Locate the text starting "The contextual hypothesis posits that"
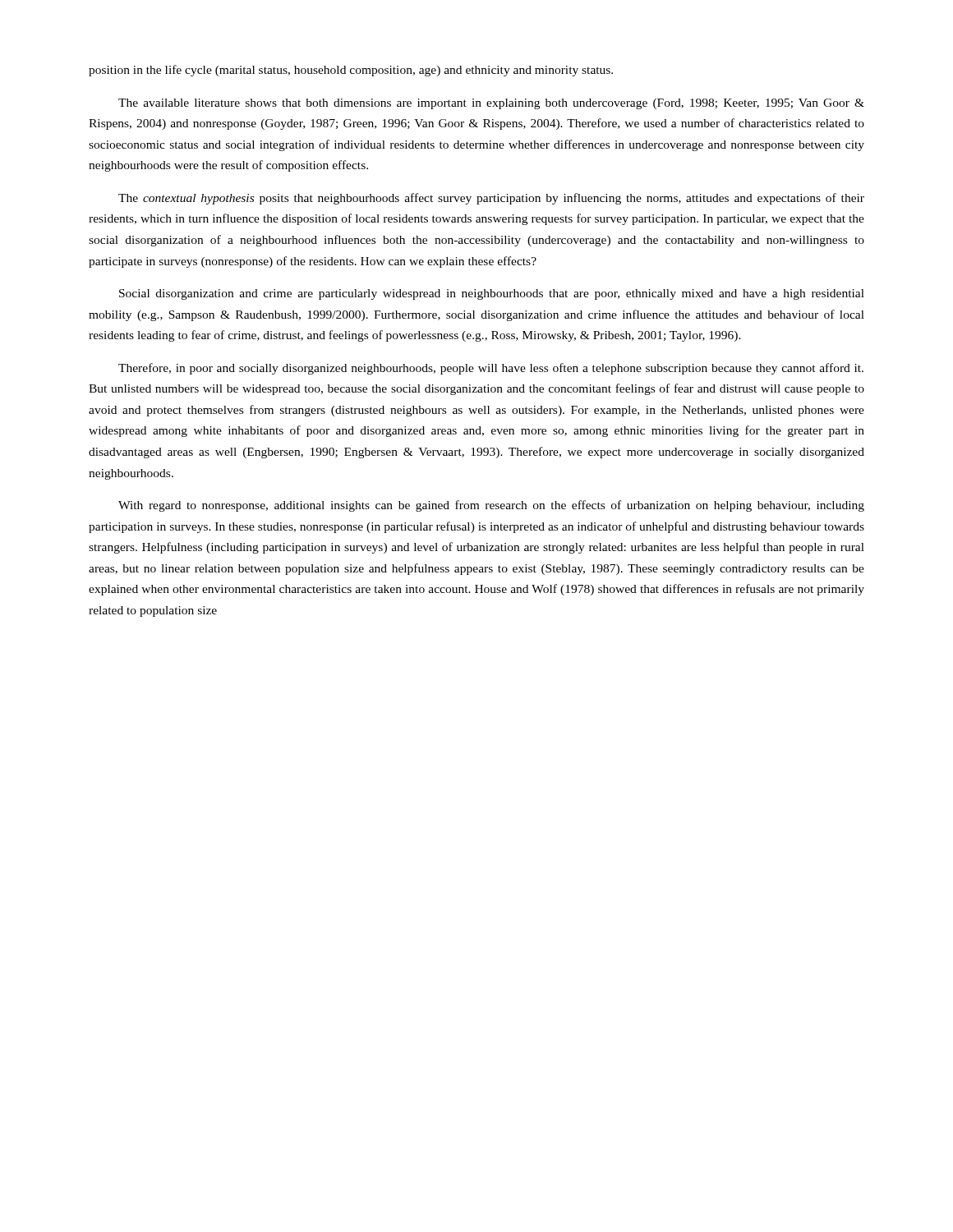The width and height of the screenshot is (953, 1232). 476,229
